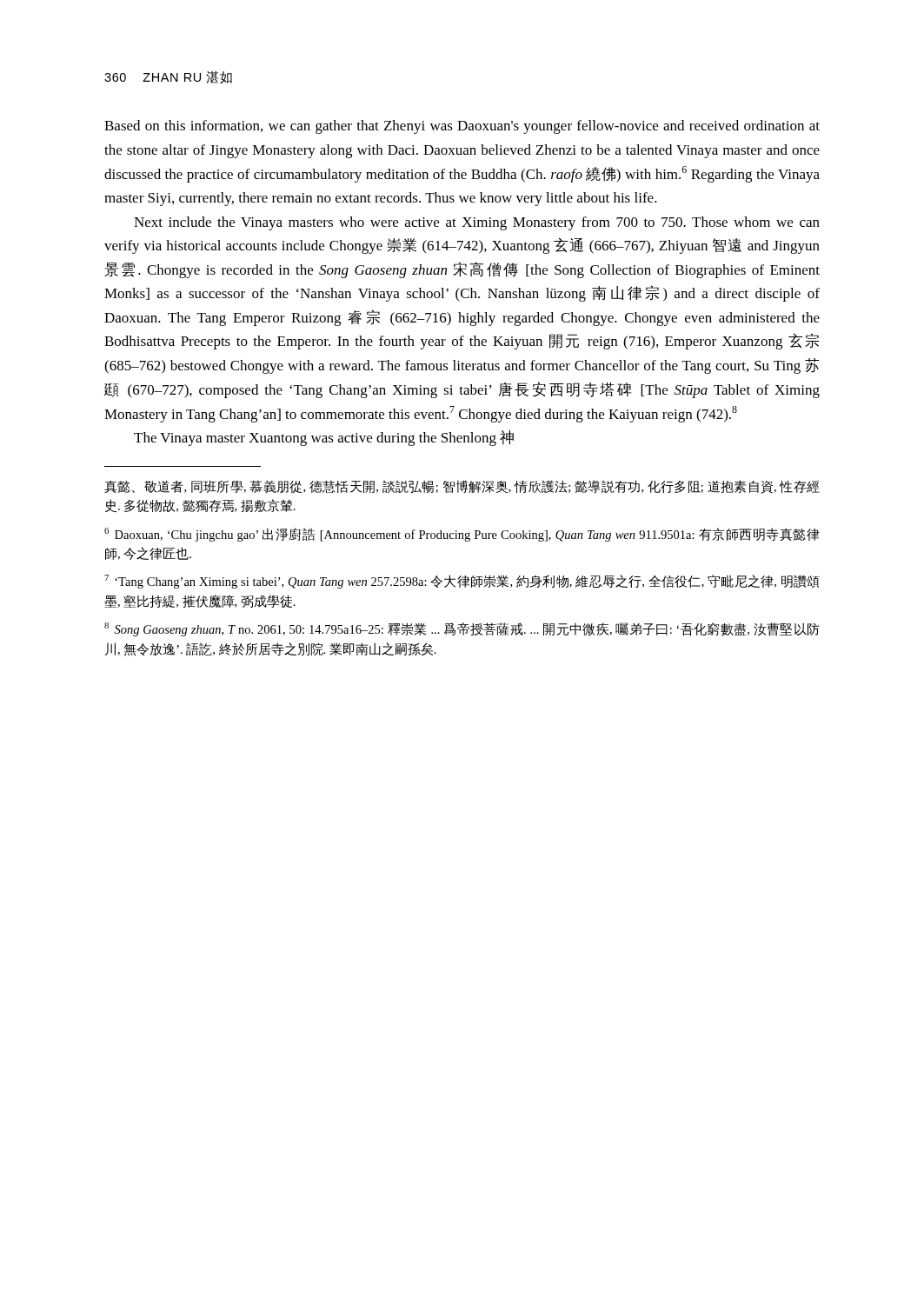Point to the block beginning "7 ‘Tang Chang’an"
Image resolution: width=924 pixels, height=1304 pixels.
462,590
